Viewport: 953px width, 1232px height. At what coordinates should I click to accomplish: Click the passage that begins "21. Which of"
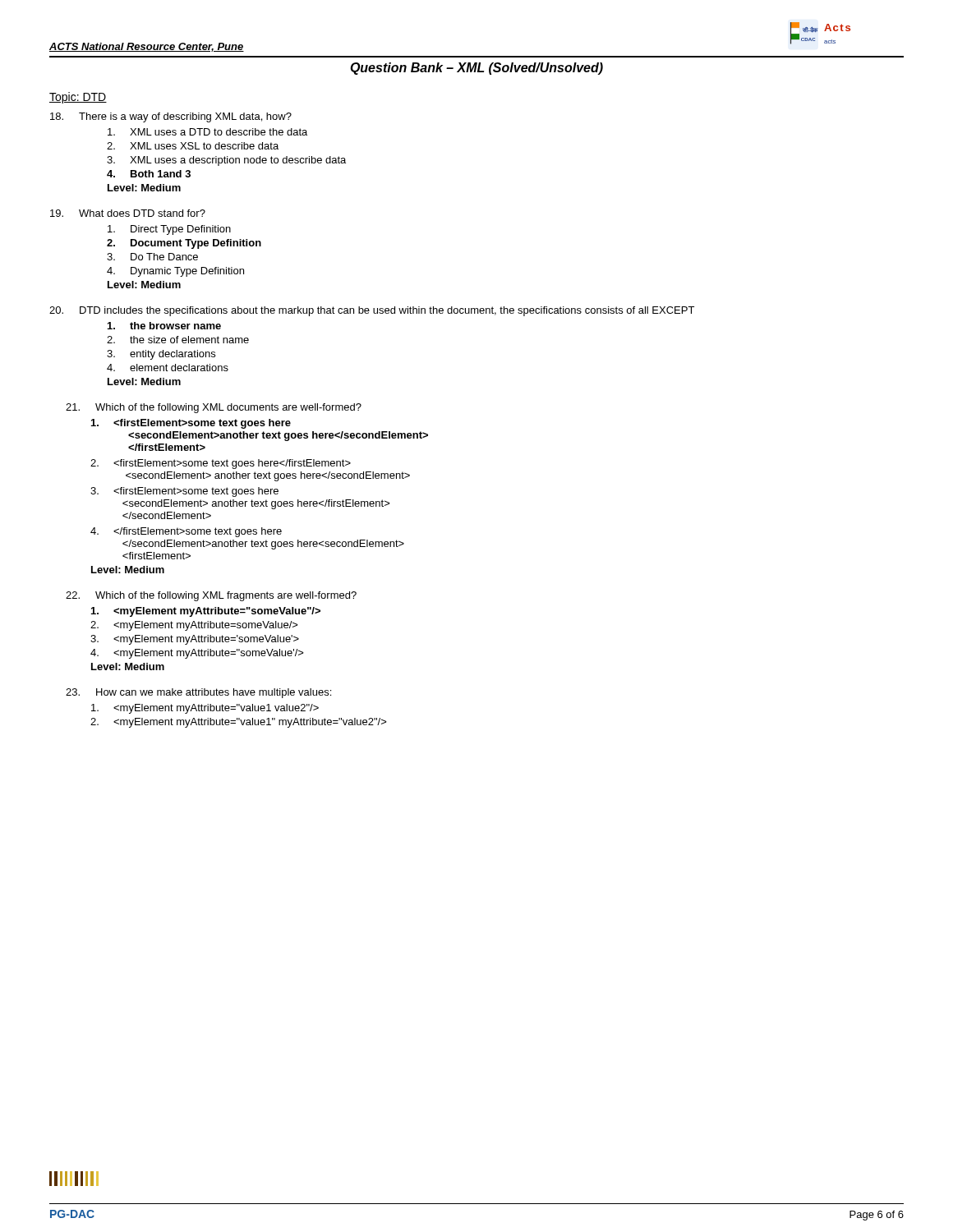click(214, 408)
